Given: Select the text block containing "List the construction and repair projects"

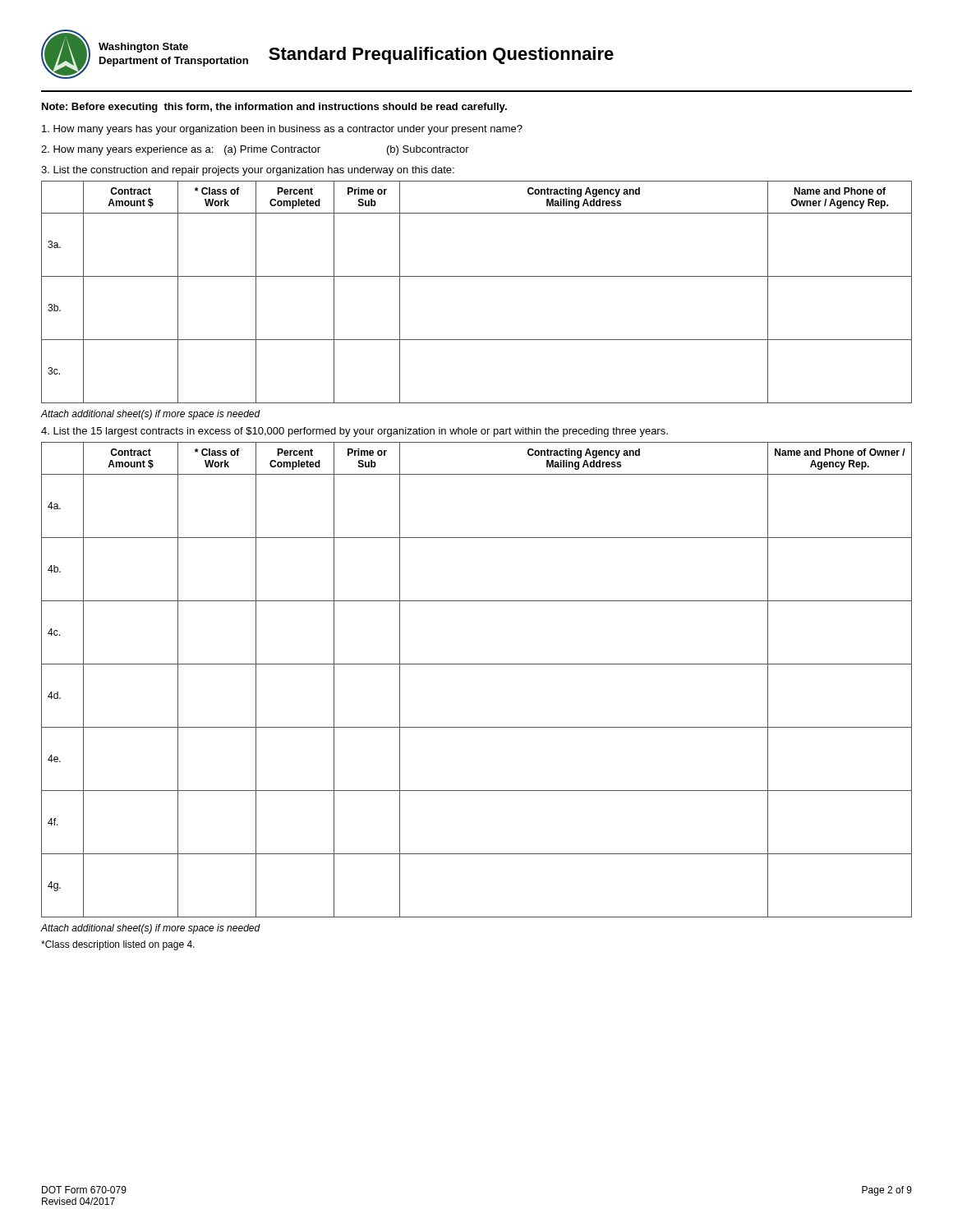Looking at the screenshot, I should (248, 170).
